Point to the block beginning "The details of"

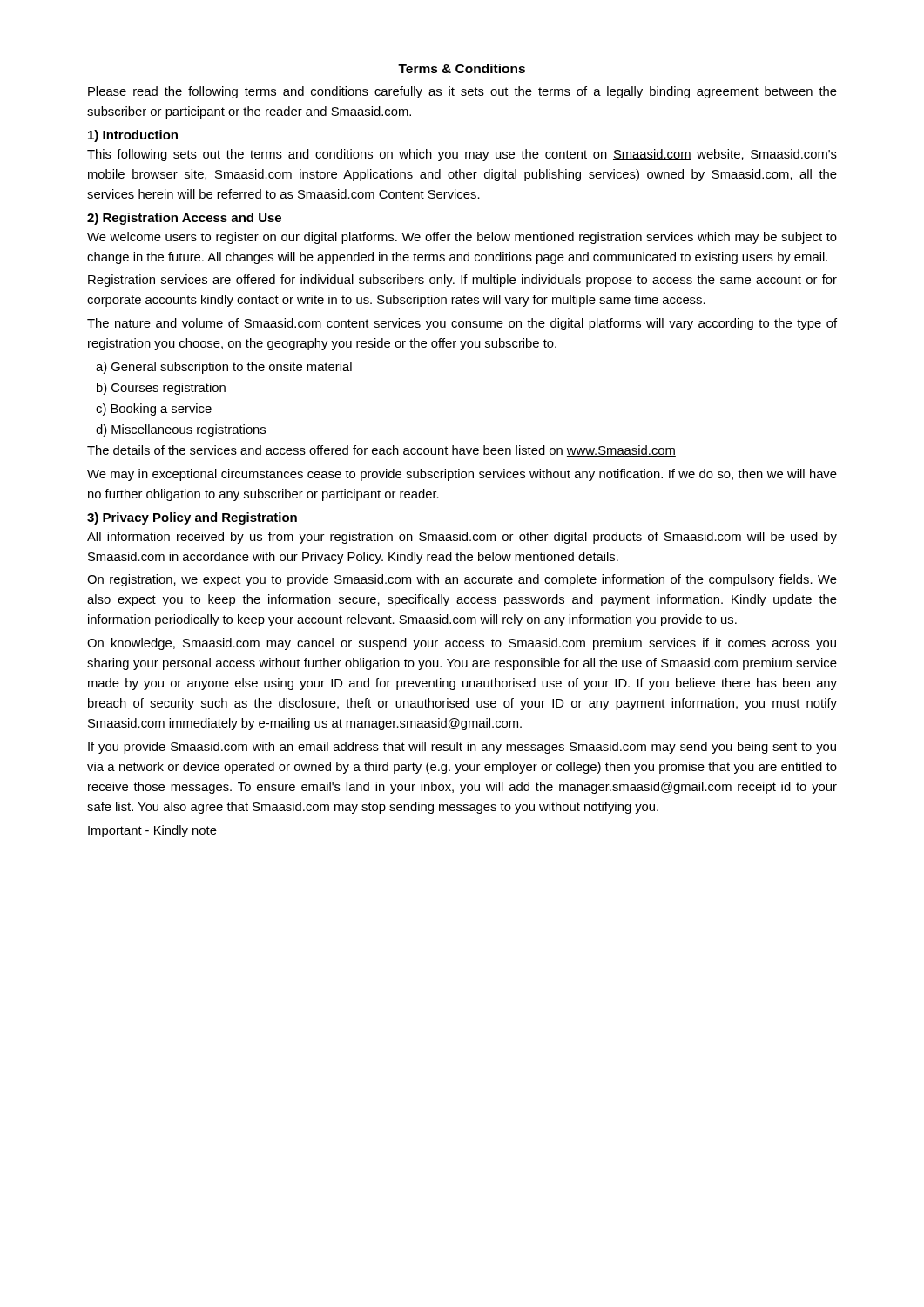click(381, 450)
